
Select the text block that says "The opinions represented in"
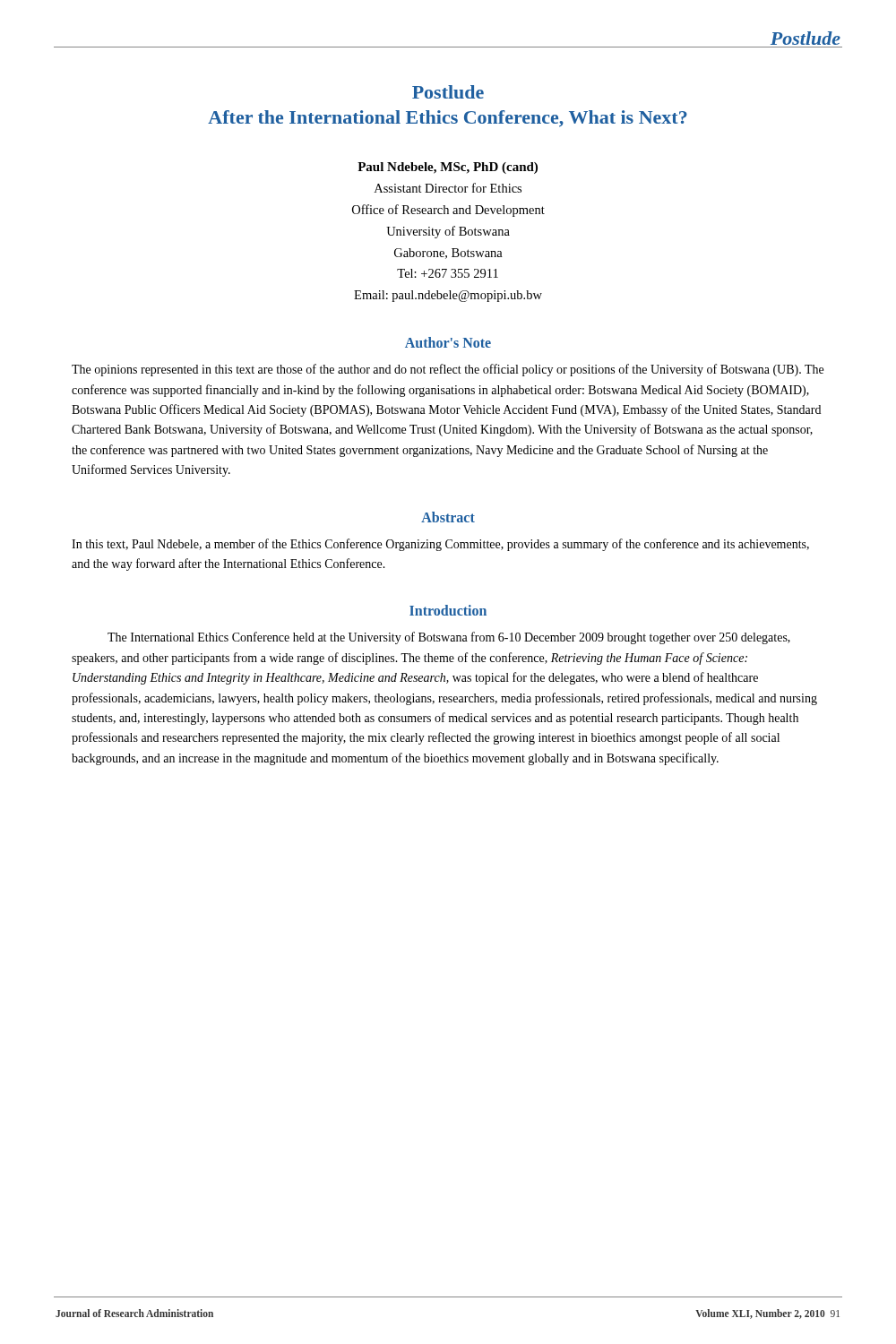[x=448, y=420]
